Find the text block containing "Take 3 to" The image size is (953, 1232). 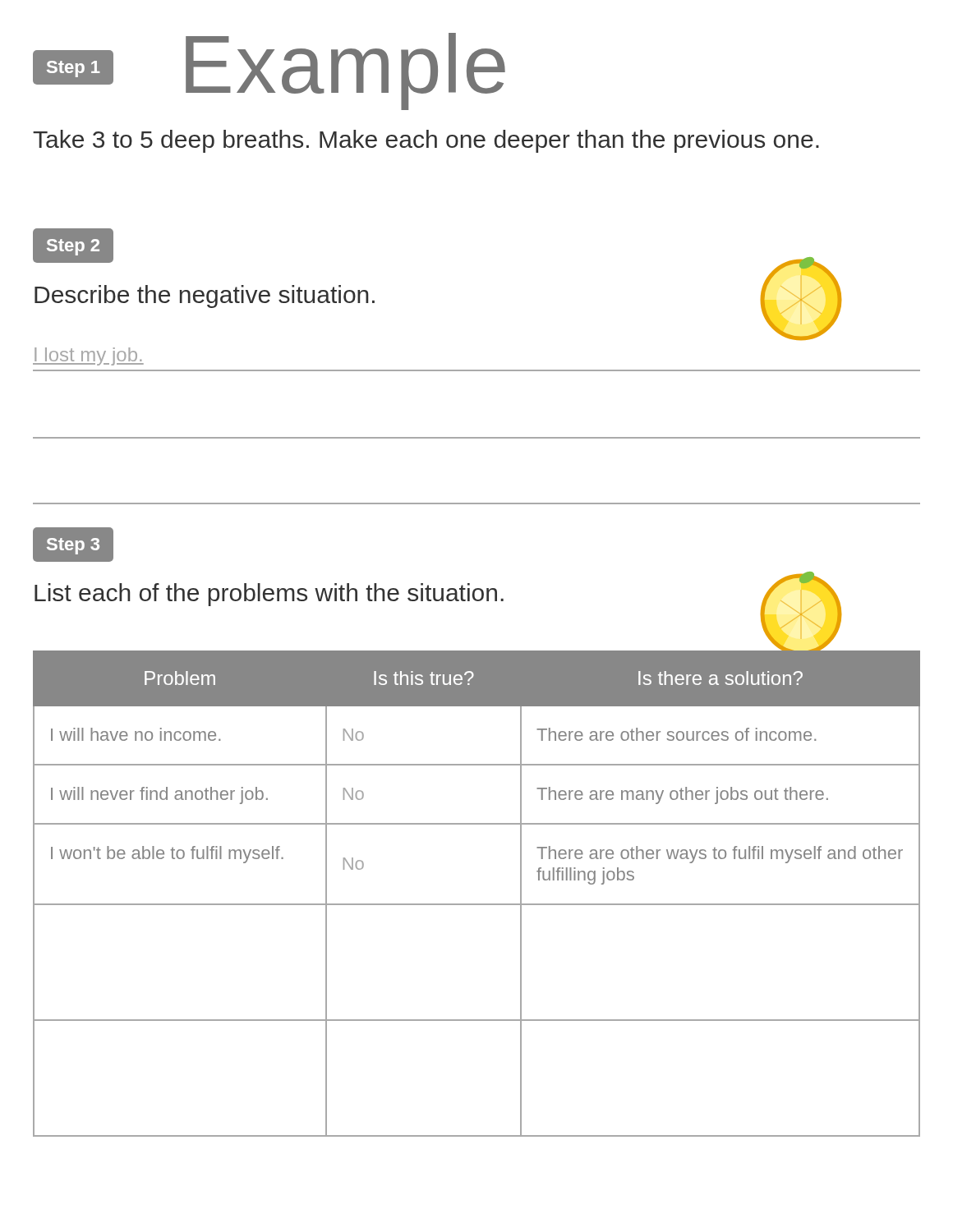tap(427, 139)
